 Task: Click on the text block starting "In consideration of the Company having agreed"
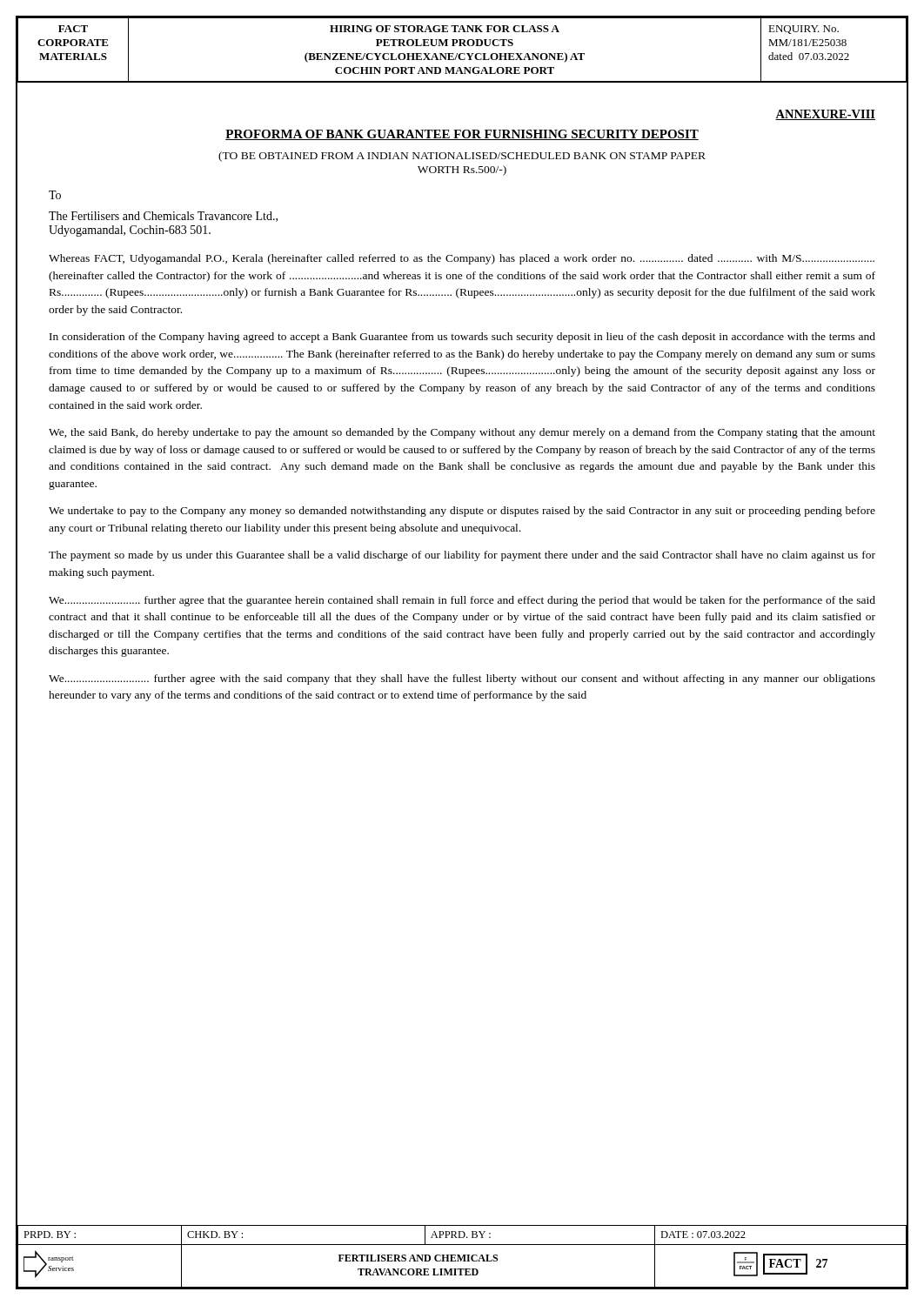coord(462,370)
